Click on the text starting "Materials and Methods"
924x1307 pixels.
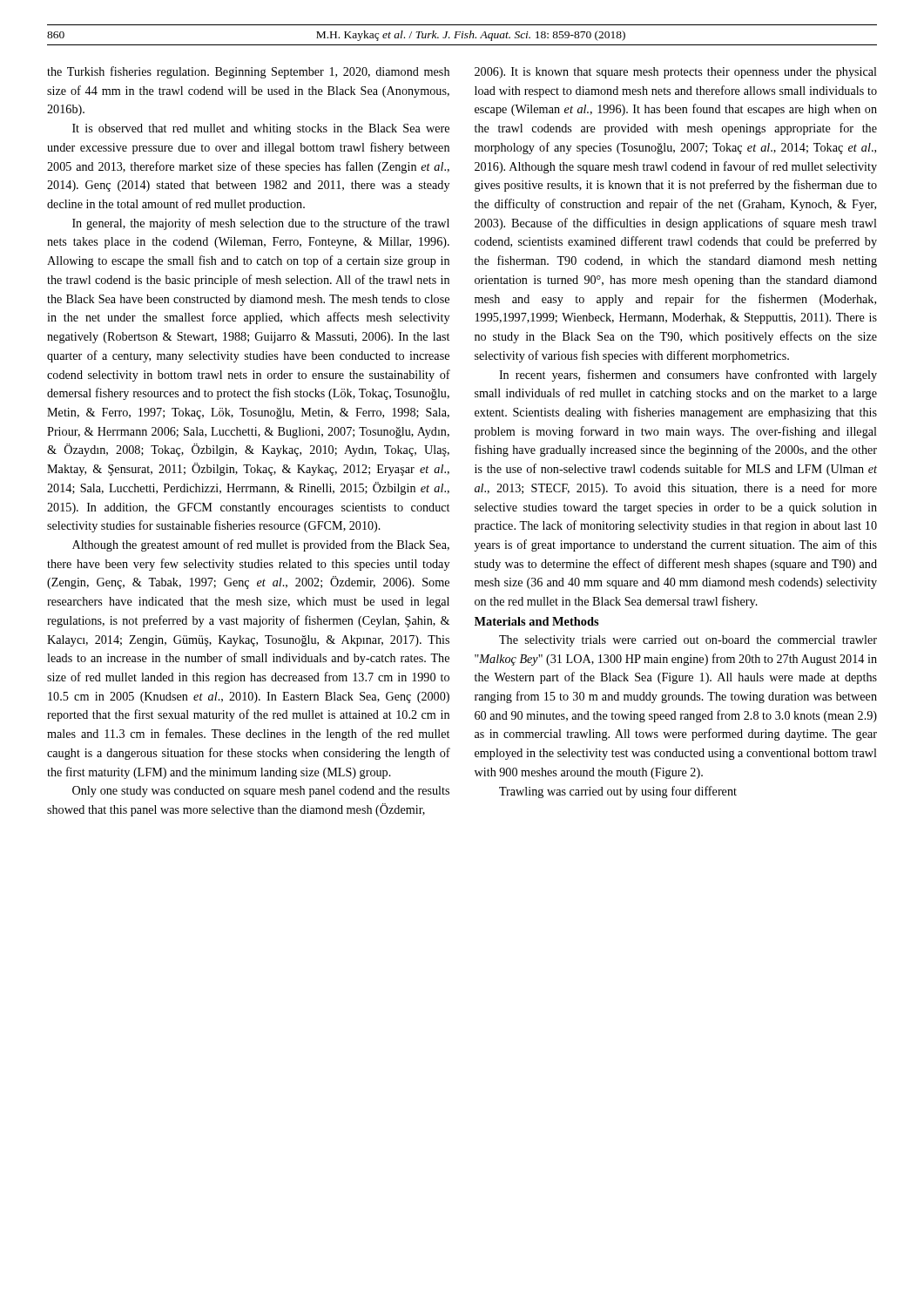(x=536, y=621)
